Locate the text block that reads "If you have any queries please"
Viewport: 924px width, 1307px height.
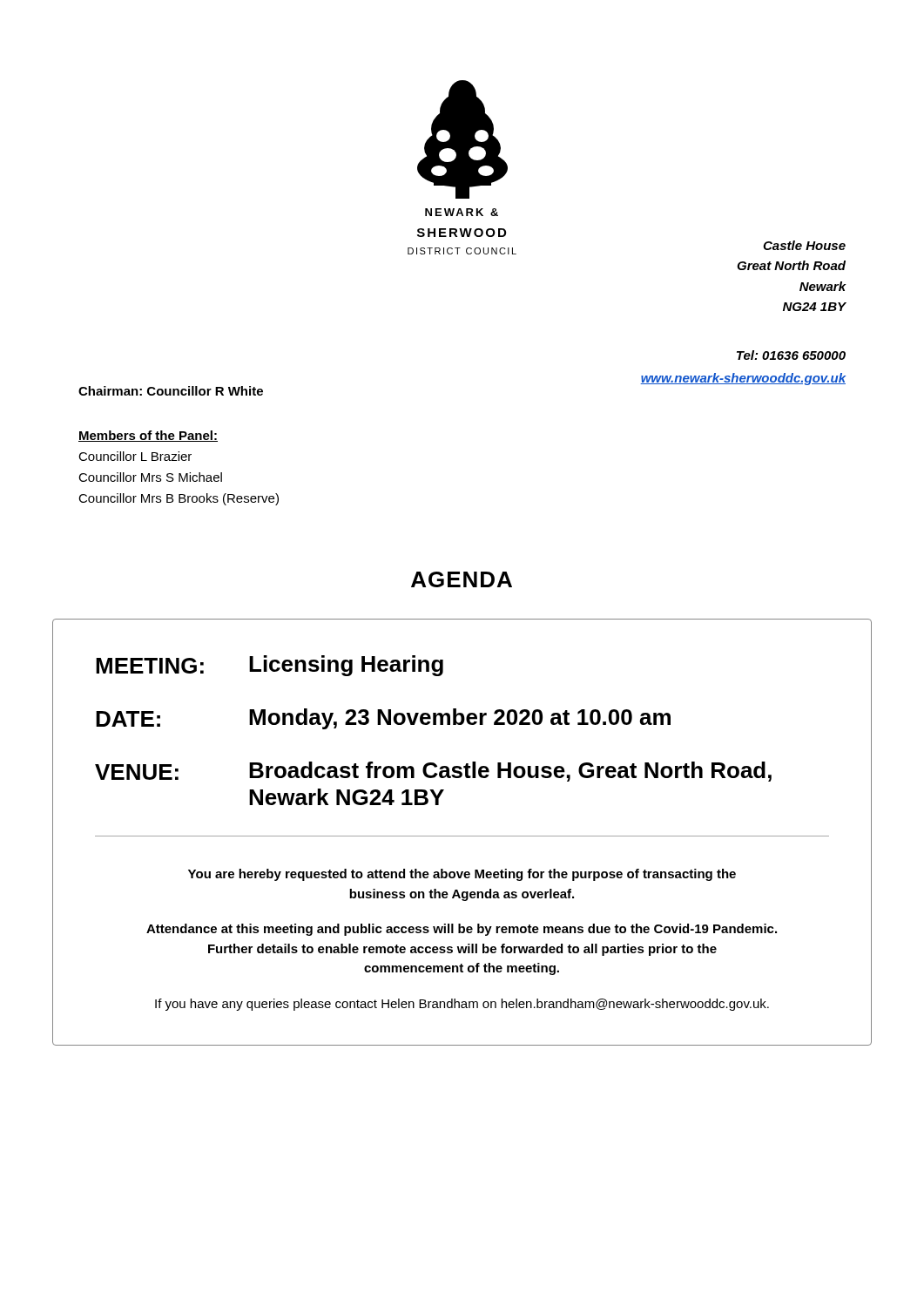coord(462,1003)
